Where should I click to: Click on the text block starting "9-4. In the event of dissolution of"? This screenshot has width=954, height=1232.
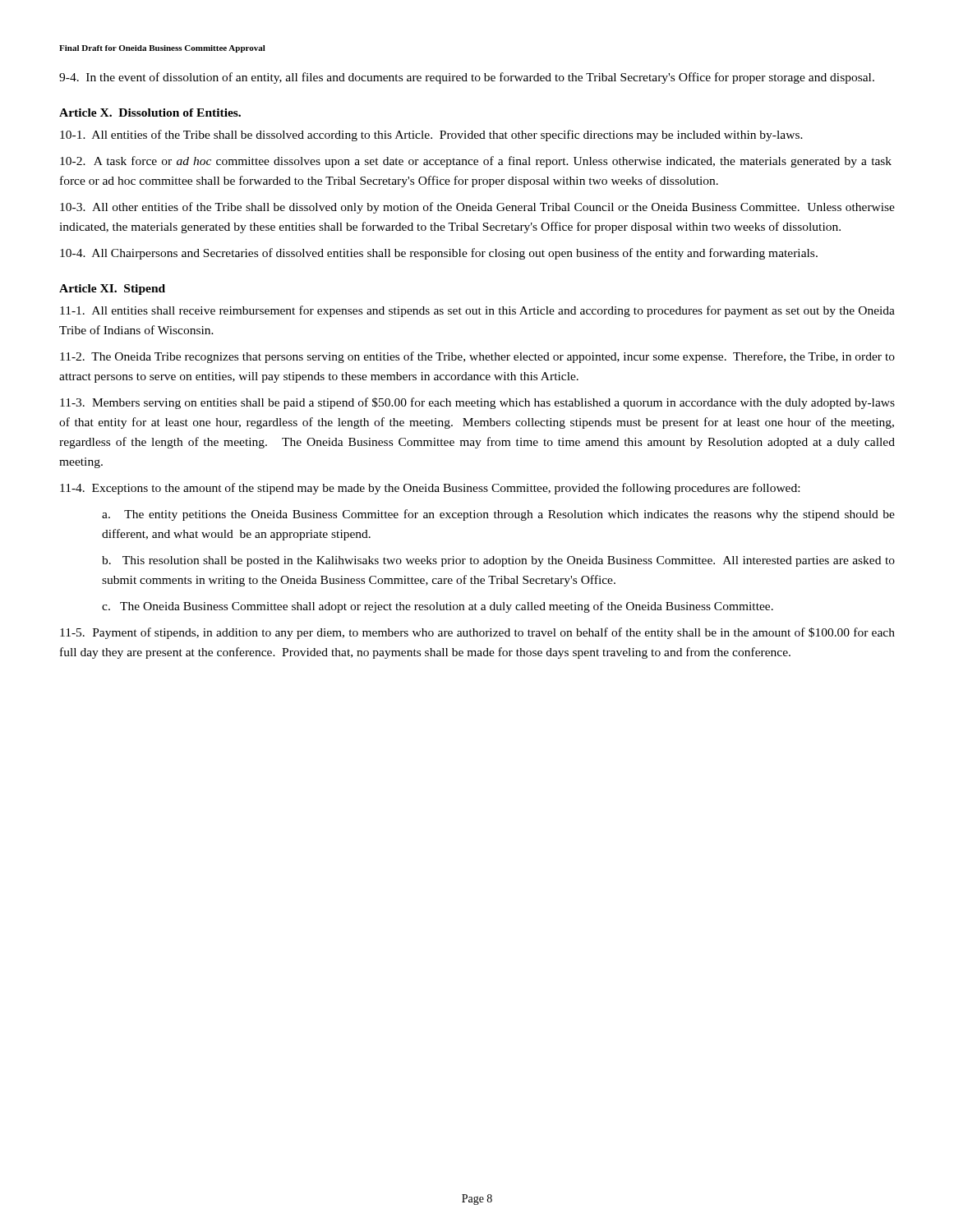tap(467, 77)
